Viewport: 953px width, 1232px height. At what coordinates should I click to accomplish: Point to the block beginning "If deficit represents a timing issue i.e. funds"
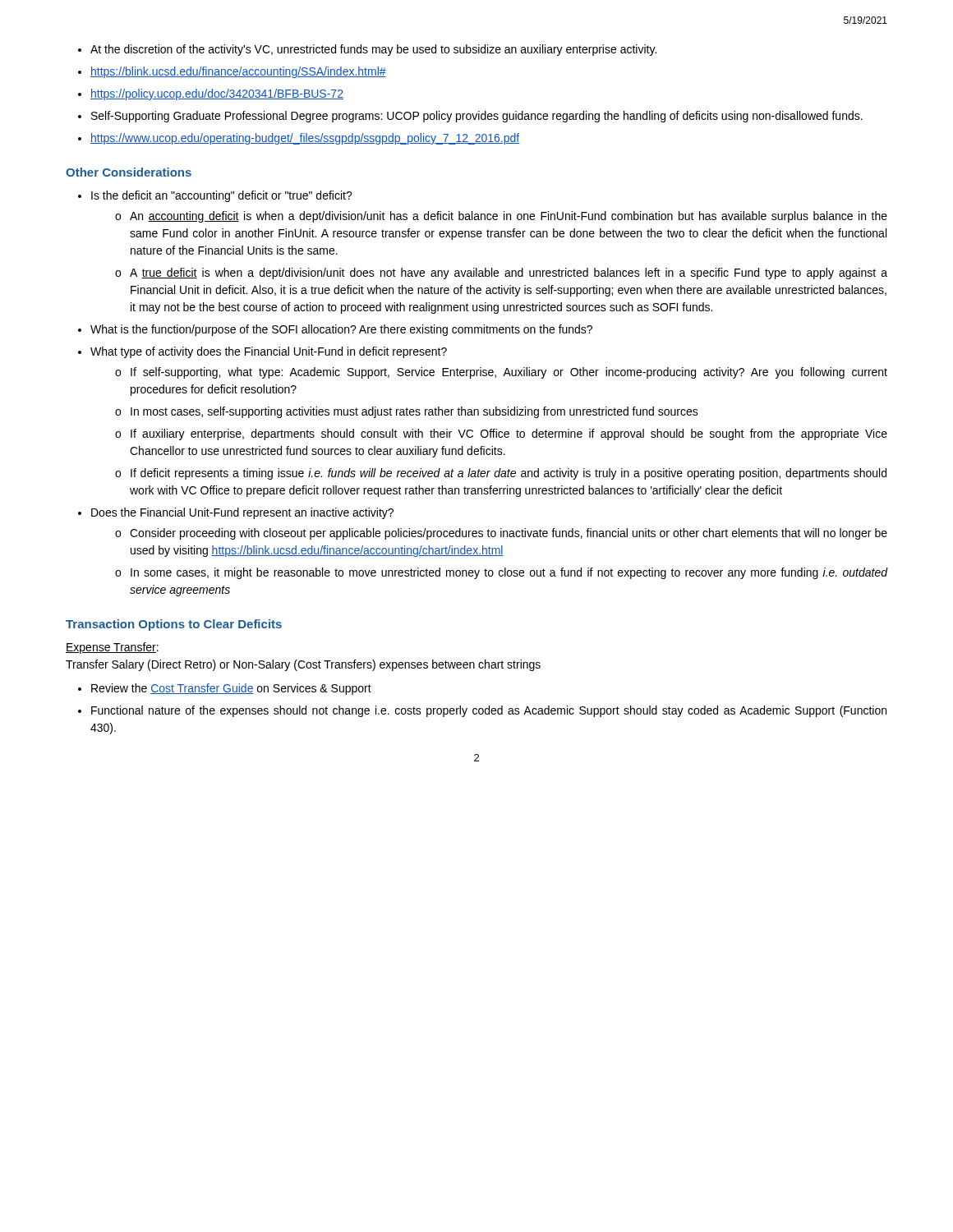coord(509,482)
